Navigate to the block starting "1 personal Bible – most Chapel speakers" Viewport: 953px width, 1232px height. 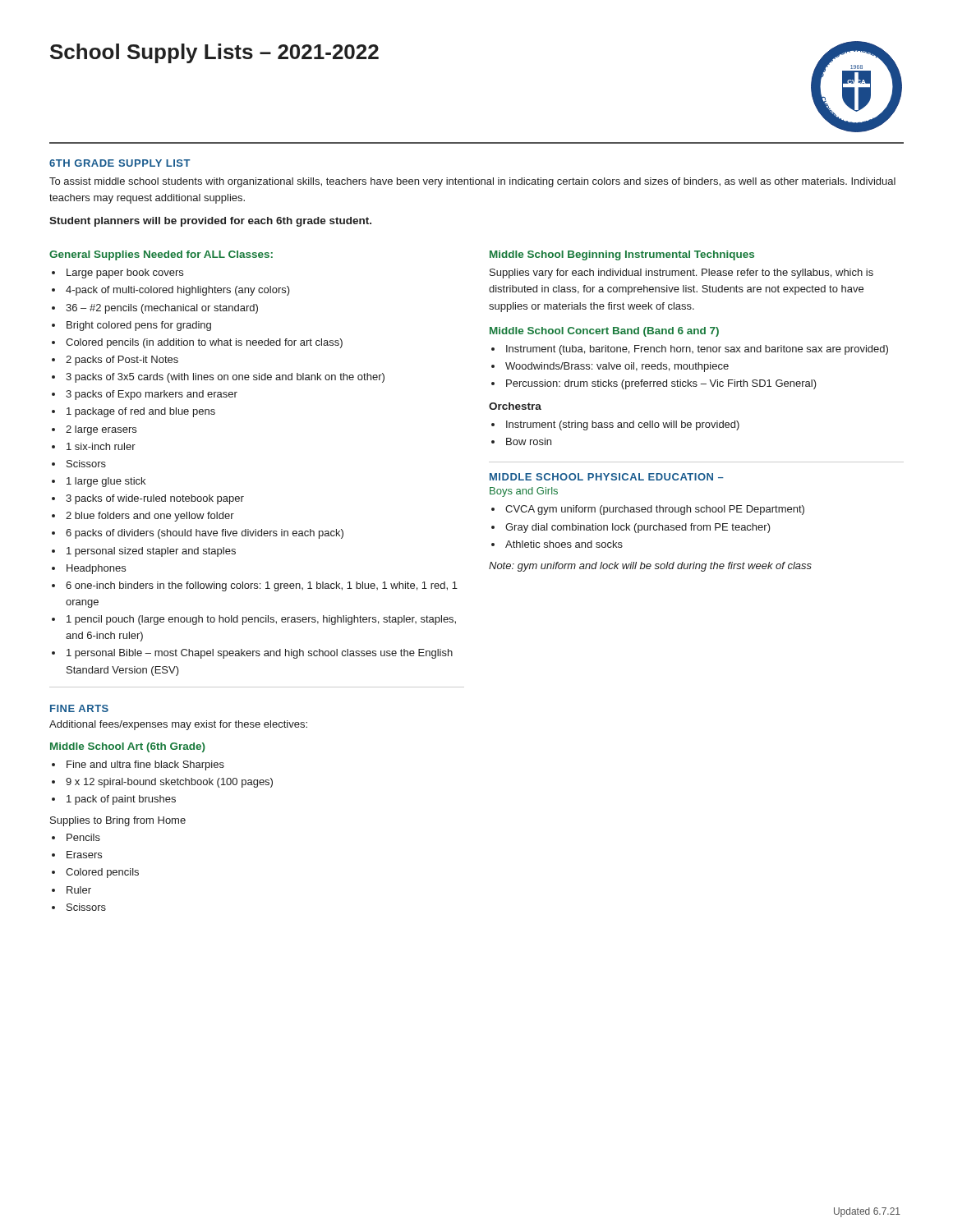click(259, 661)
